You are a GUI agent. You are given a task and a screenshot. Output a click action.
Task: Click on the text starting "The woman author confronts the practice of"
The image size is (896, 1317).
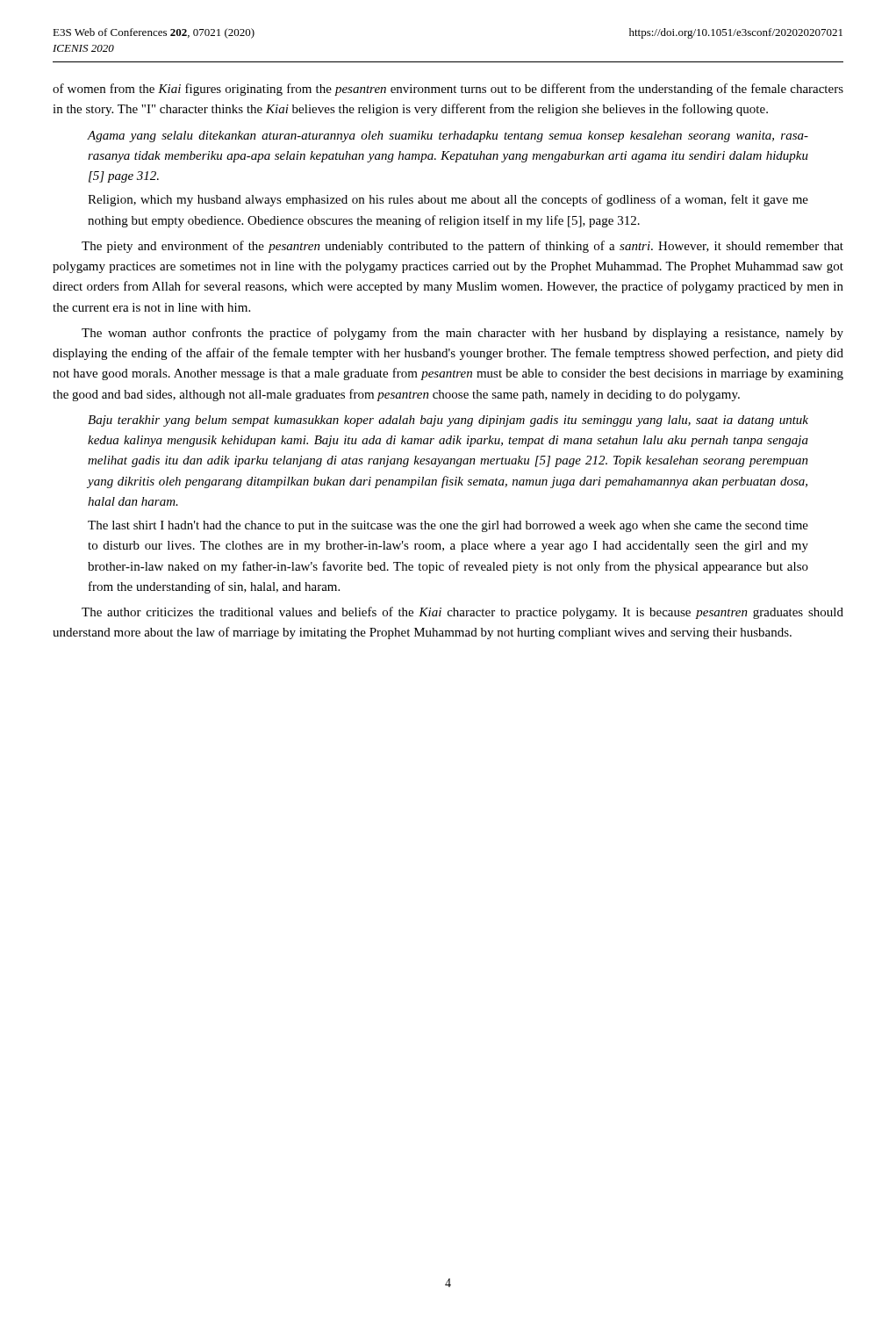[x=448, y=363]
